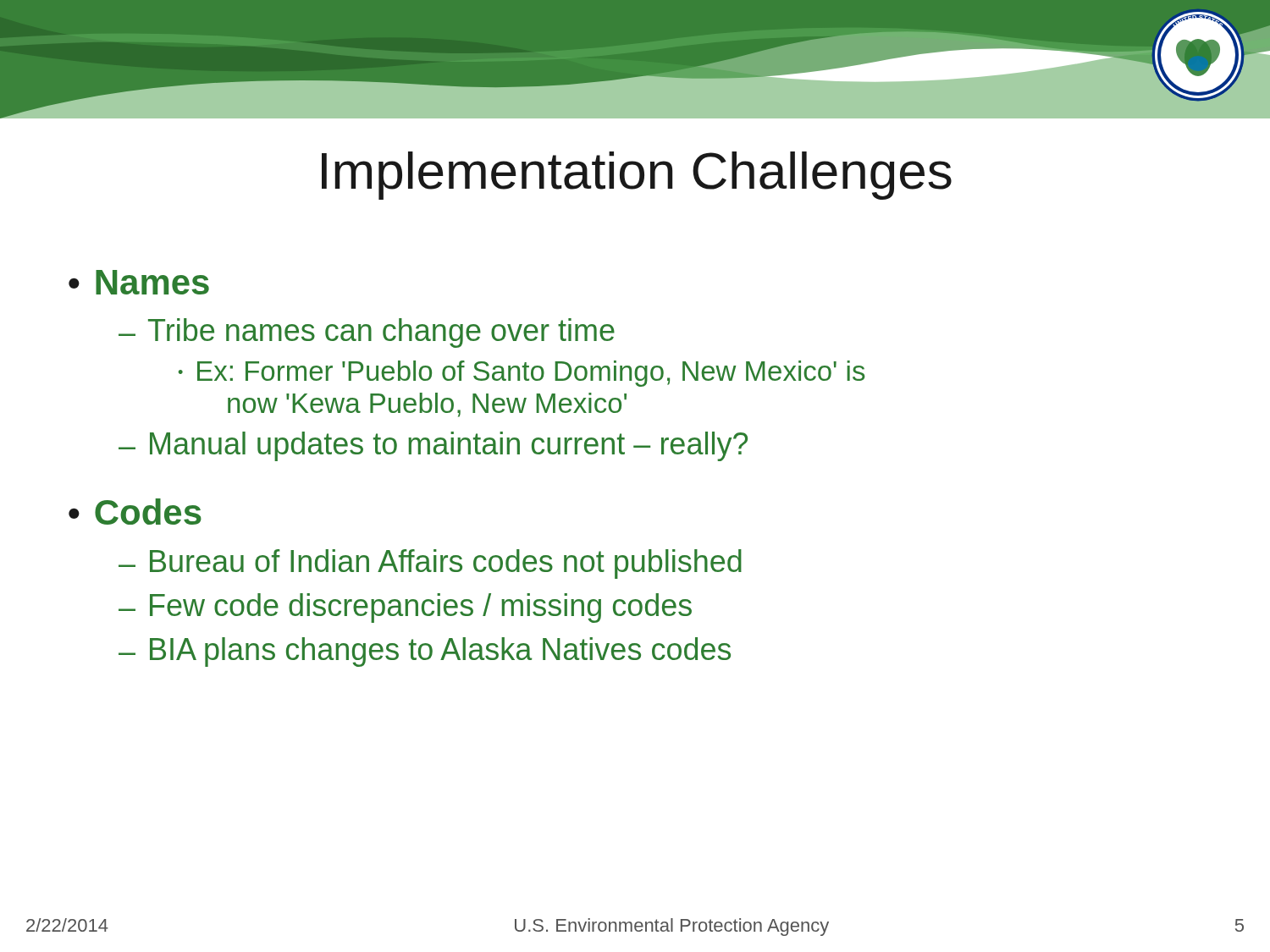Viewport: 1270px width, 952px height.
Task: Select the text block starting "– Bureau of Indian Affairs codes"
Action: tap(431, 563)
